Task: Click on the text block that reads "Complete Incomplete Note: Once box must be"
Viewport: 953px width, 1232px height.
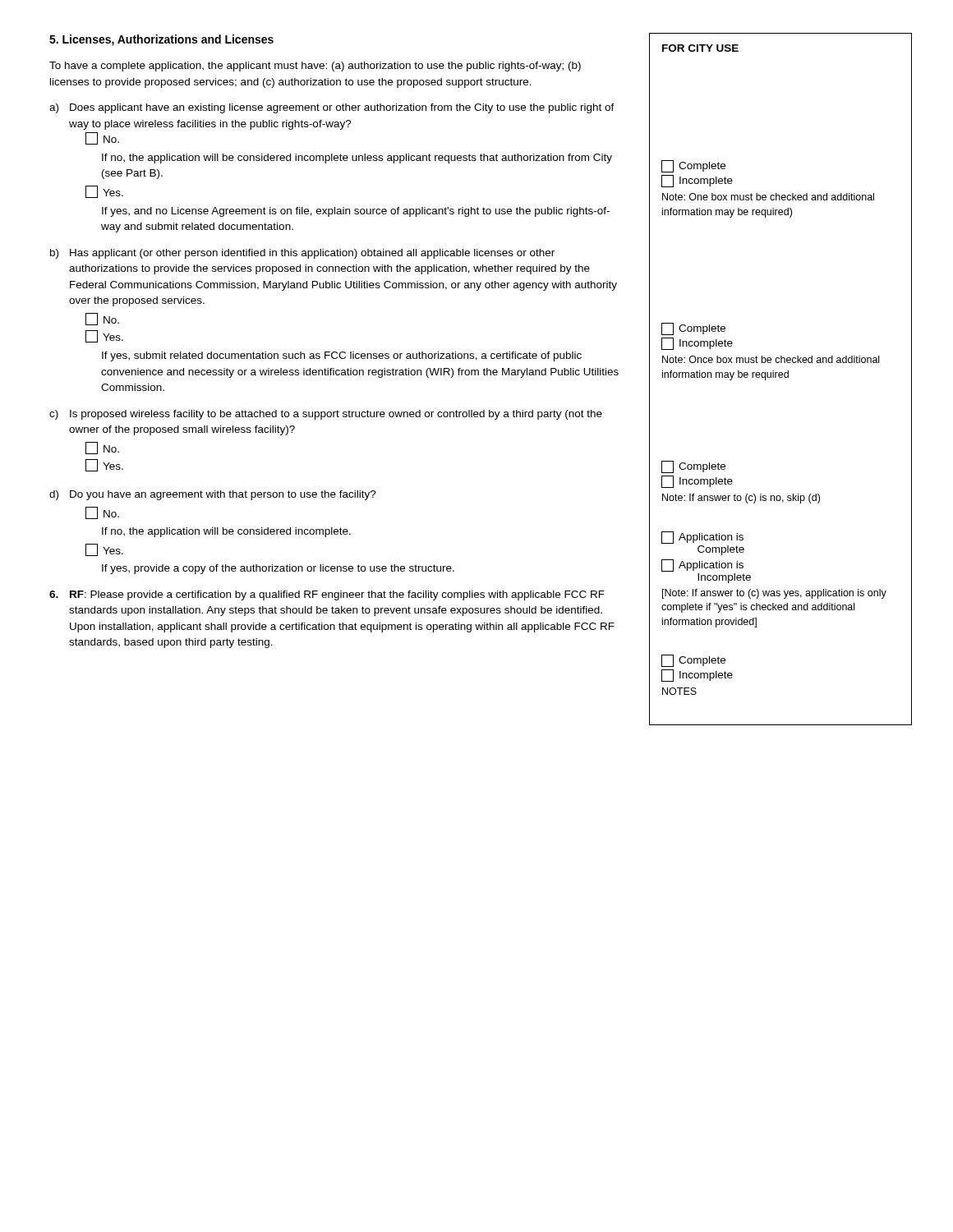Action: tap(781, 352)
